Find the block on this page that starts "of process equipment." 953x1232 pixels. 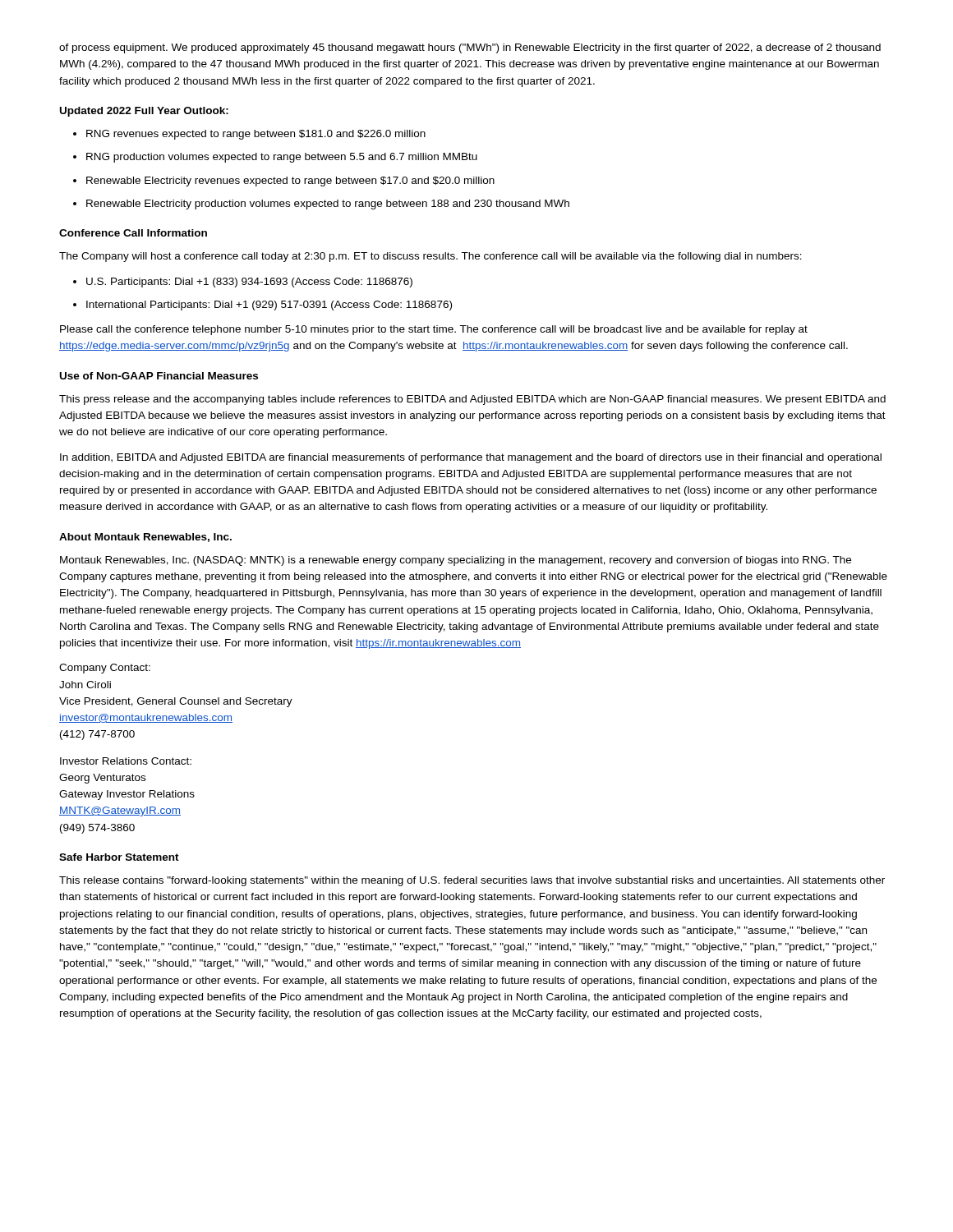(x=476, y=64)
